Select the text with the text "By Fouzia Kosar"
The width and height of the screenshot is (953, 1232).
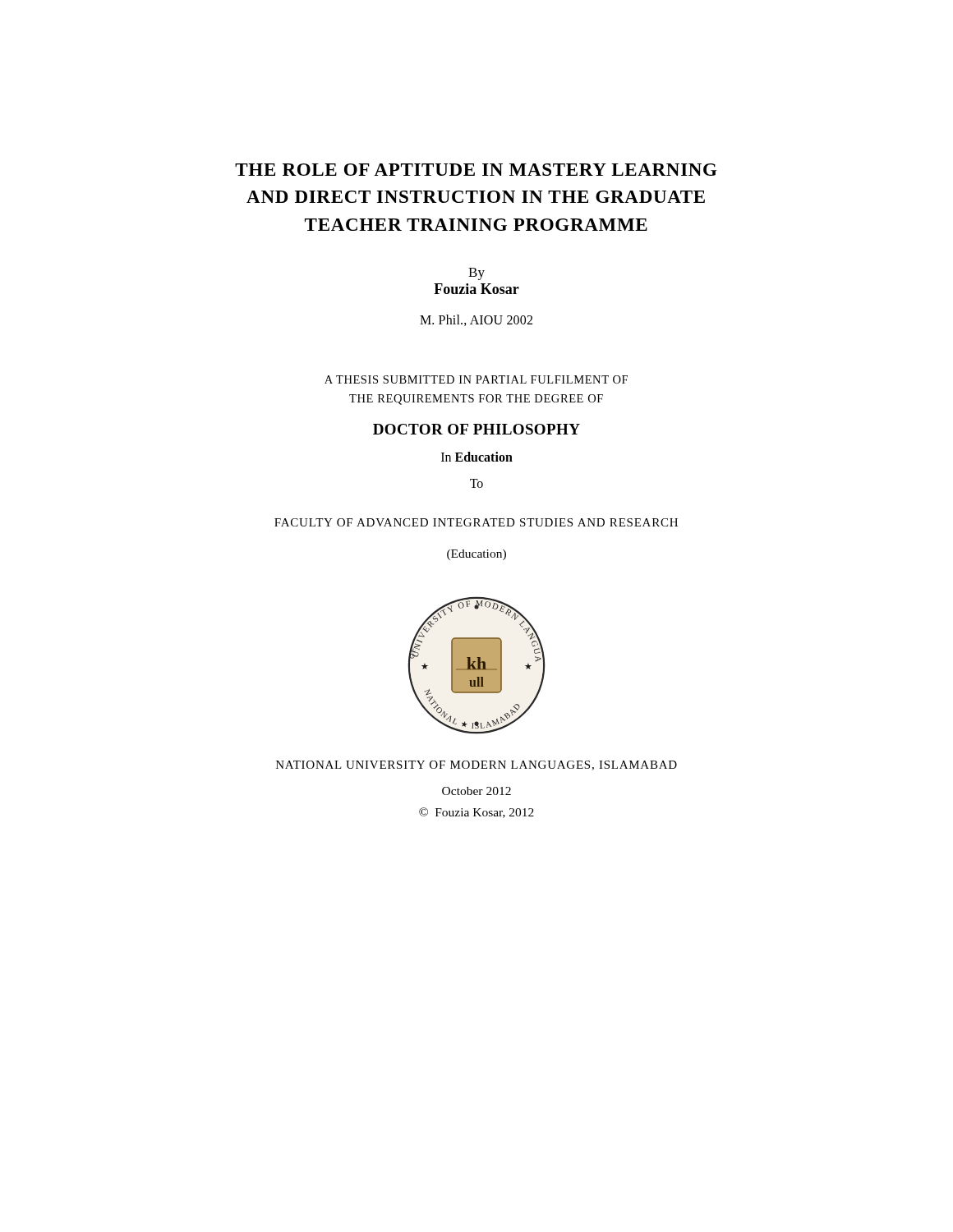tap(476, 281)
